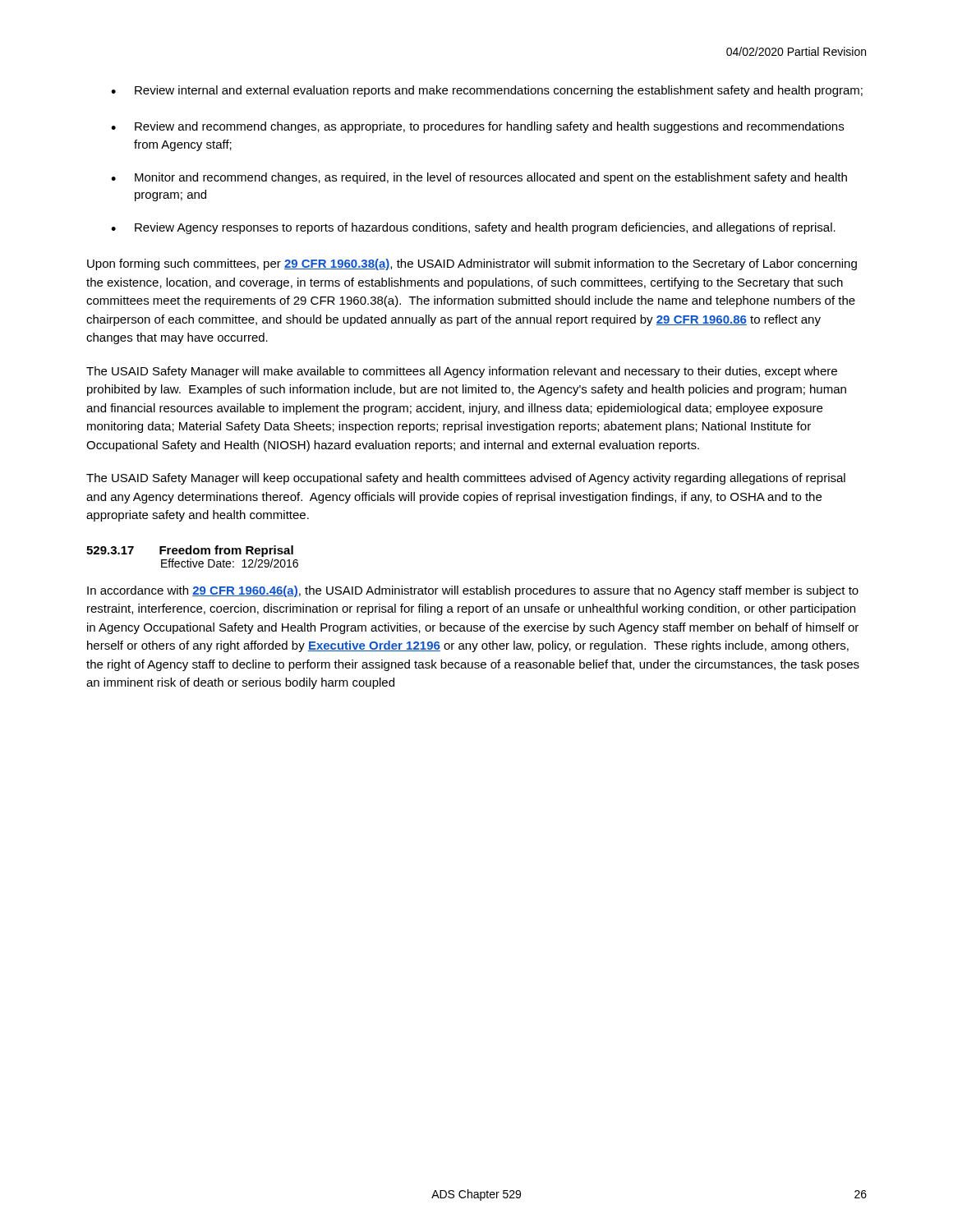Select the text starting "529.3.17 Freedom from Reprisal"
Screen dimensions: 1232x953
click(190, 551)
